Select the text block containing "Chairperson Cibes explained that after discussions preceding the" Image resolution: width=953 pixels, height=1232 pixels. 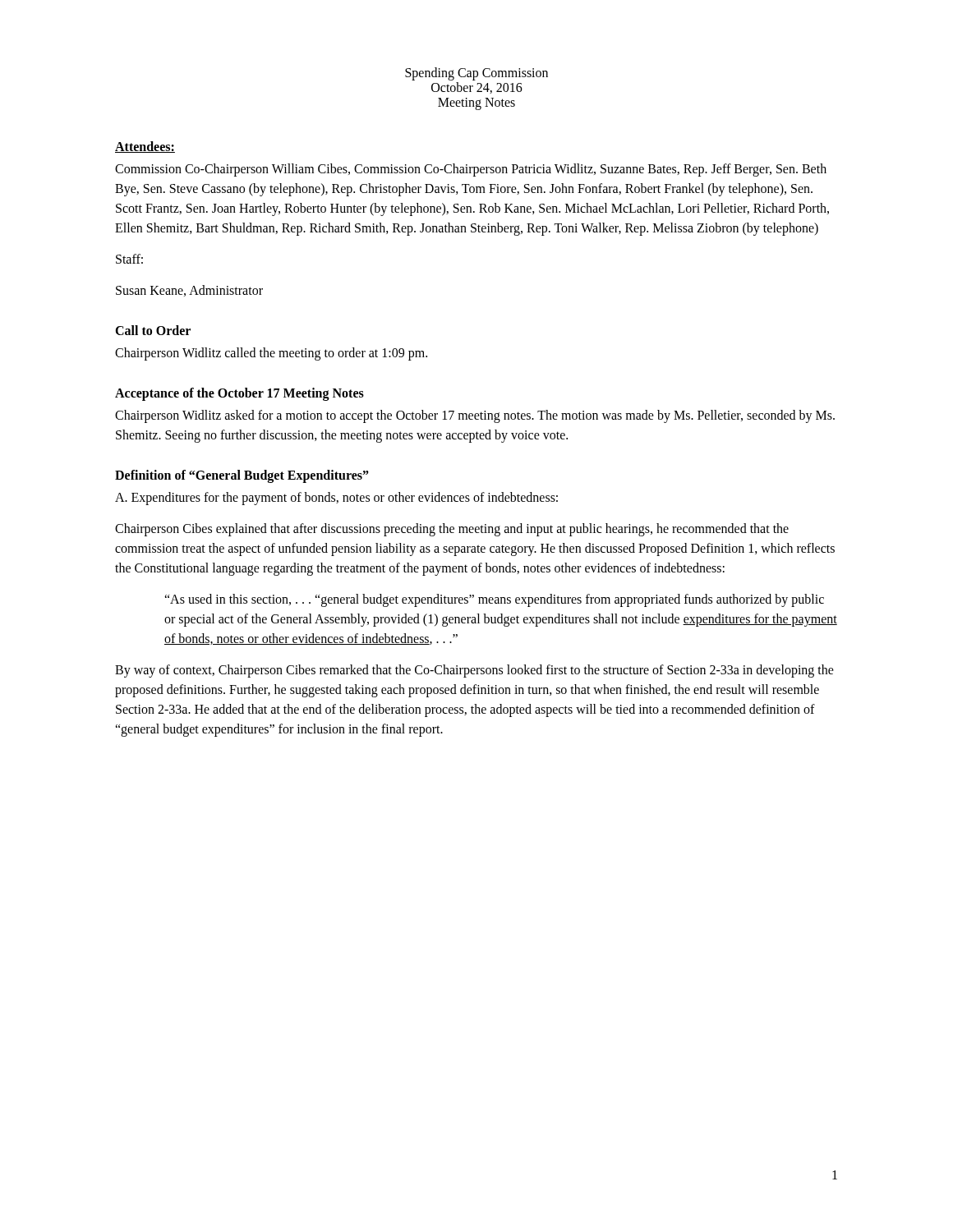pyautogui.click(x=475, y=548)
